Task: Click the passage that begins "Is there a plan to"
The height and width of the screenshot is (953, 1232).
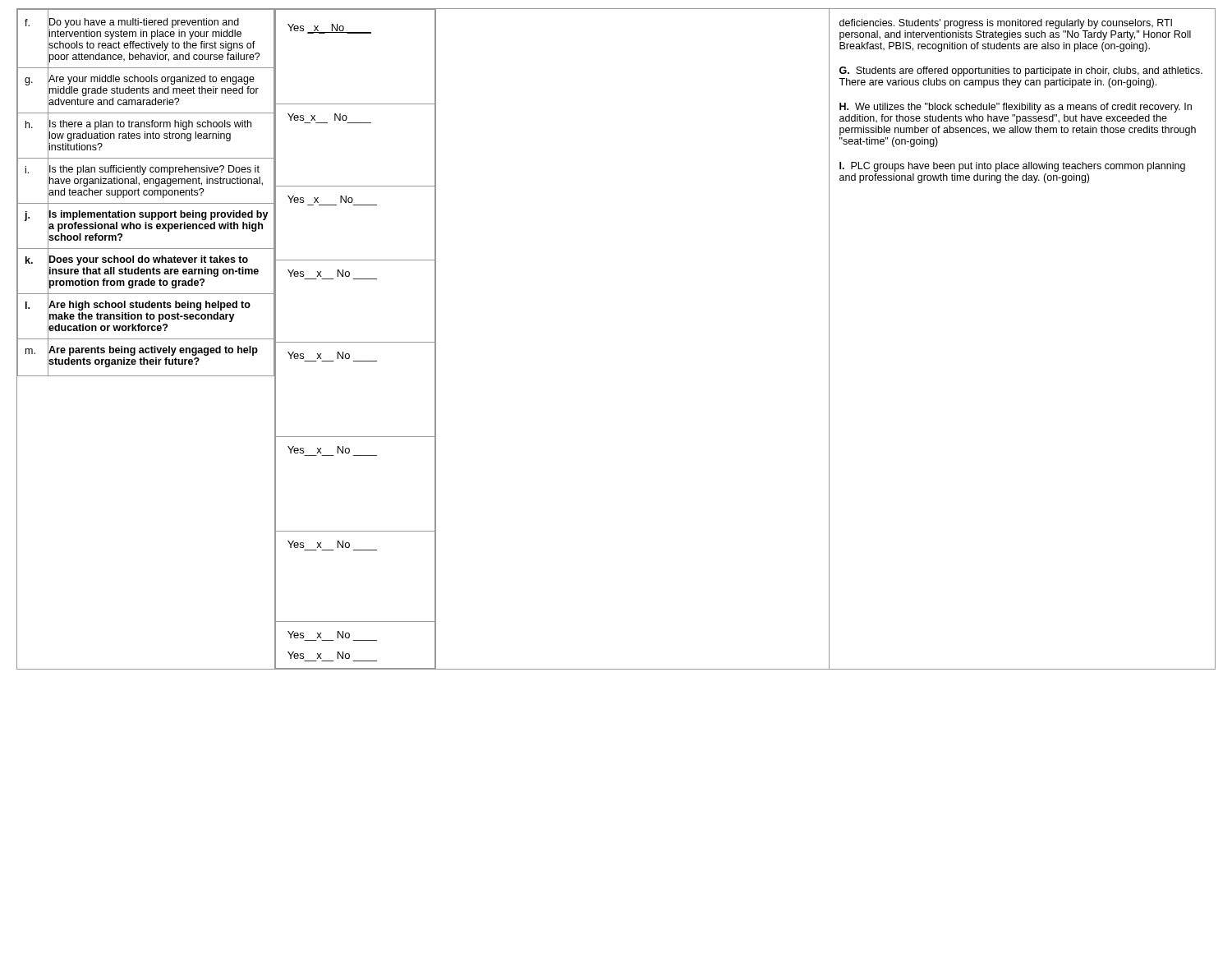Action: point(150,136)
